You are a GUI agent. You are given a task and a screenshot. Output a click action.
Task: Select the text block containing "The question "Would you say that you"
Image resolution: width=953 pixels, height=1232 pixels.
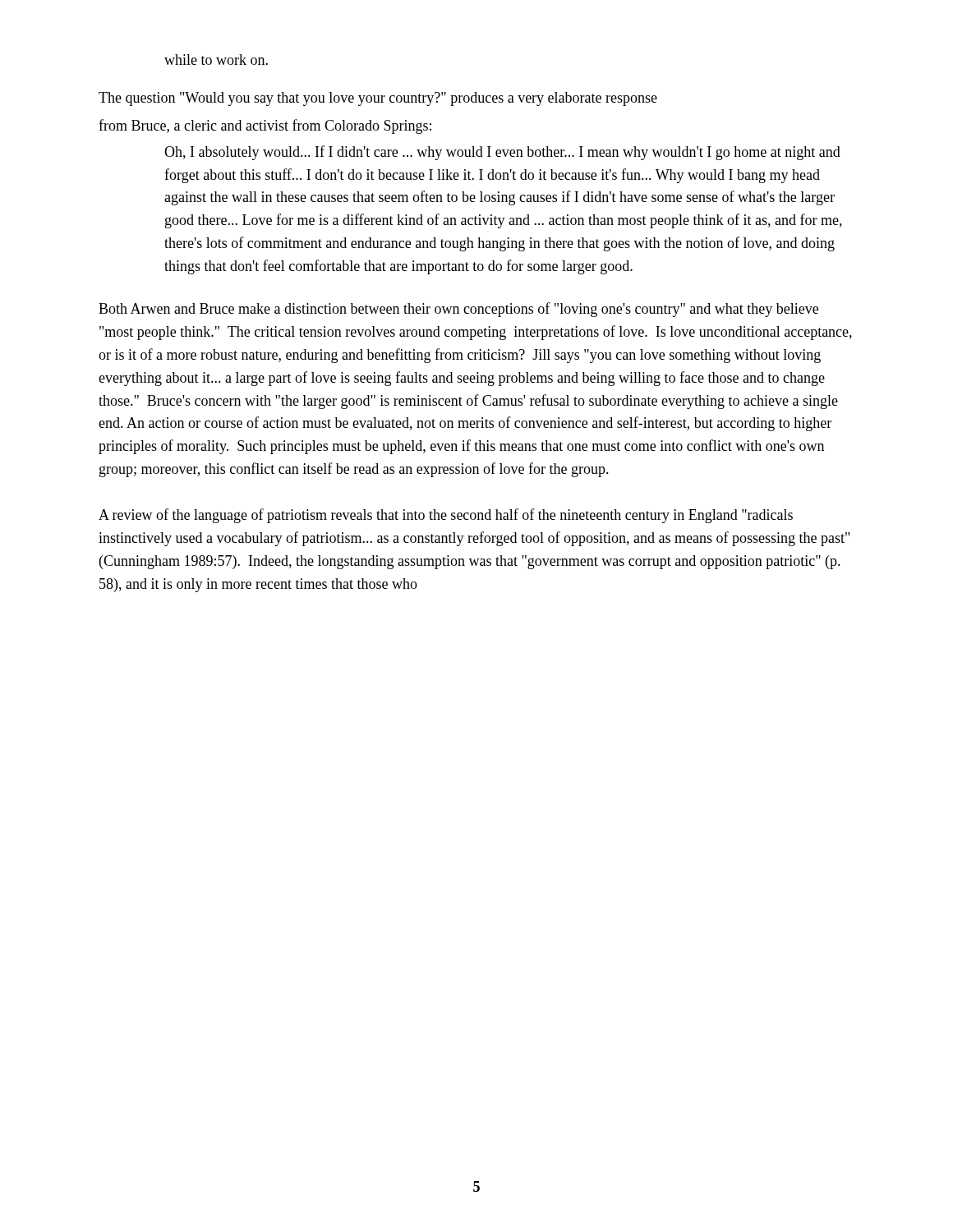coord(378,98)
